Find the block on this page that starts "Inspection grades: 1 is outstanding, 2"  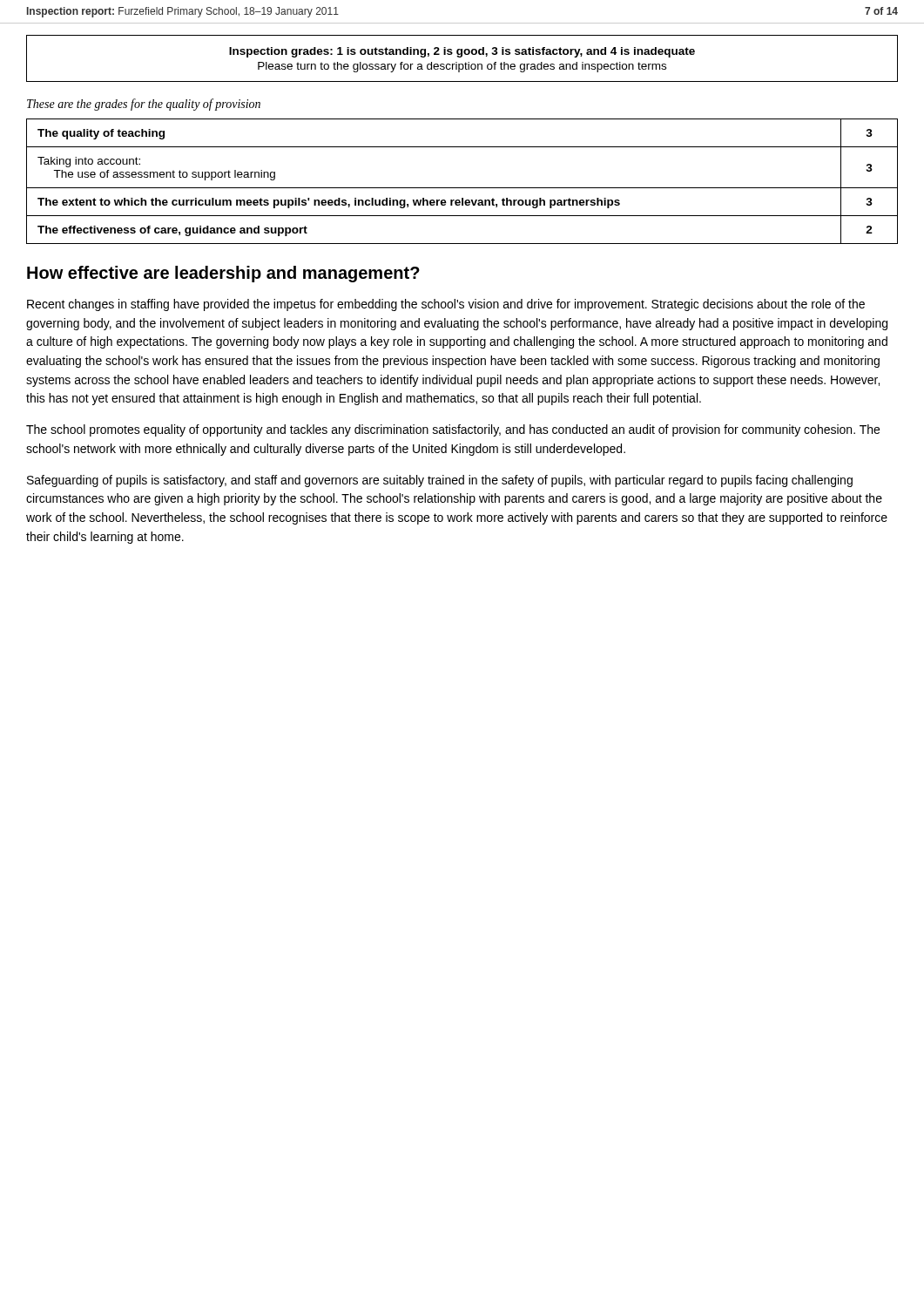[462, 58]
